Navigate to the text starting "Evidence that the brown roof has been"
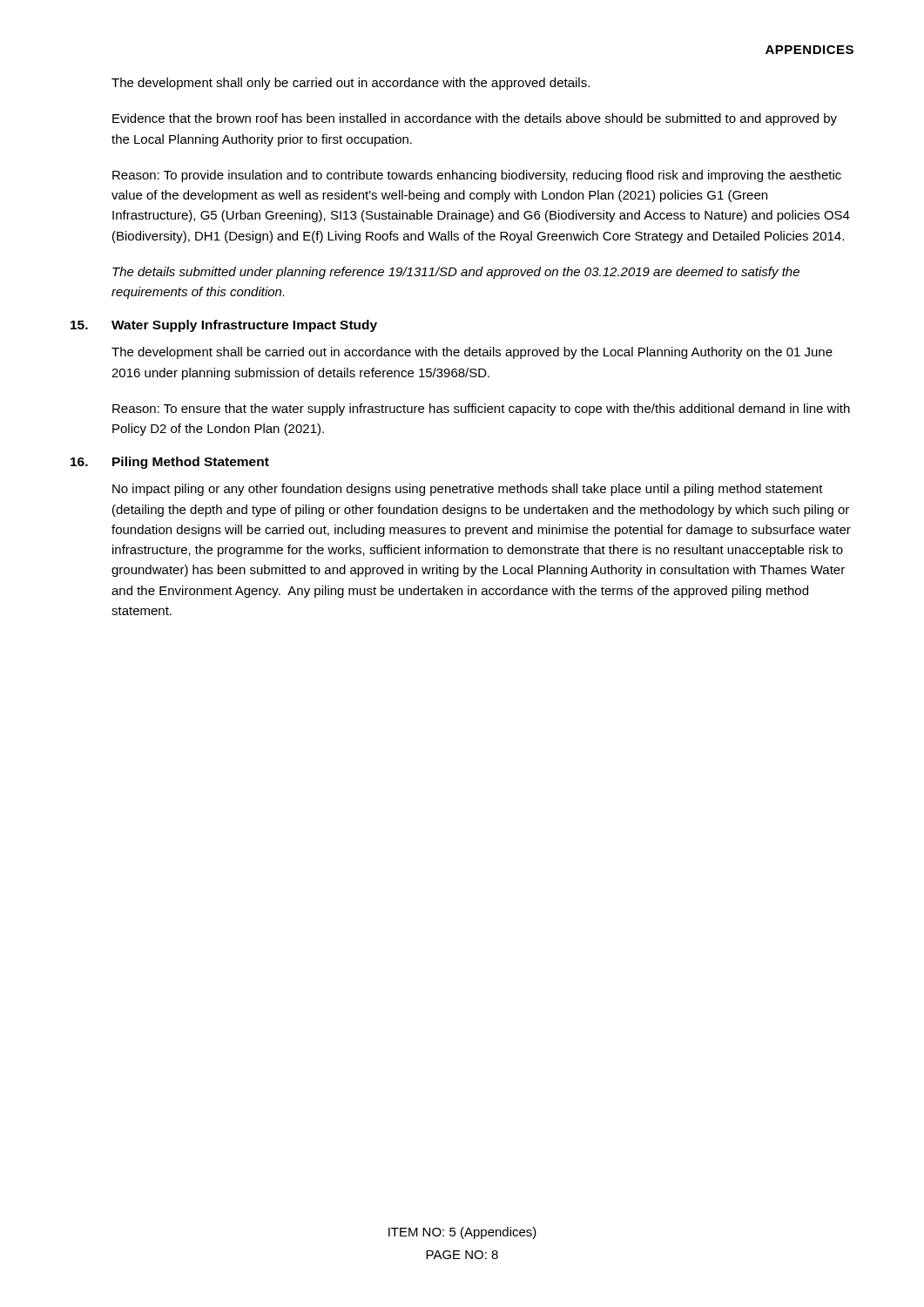The height and width of the screenshot is (1307, 924). pyautogui.click(x=474, y=128)
